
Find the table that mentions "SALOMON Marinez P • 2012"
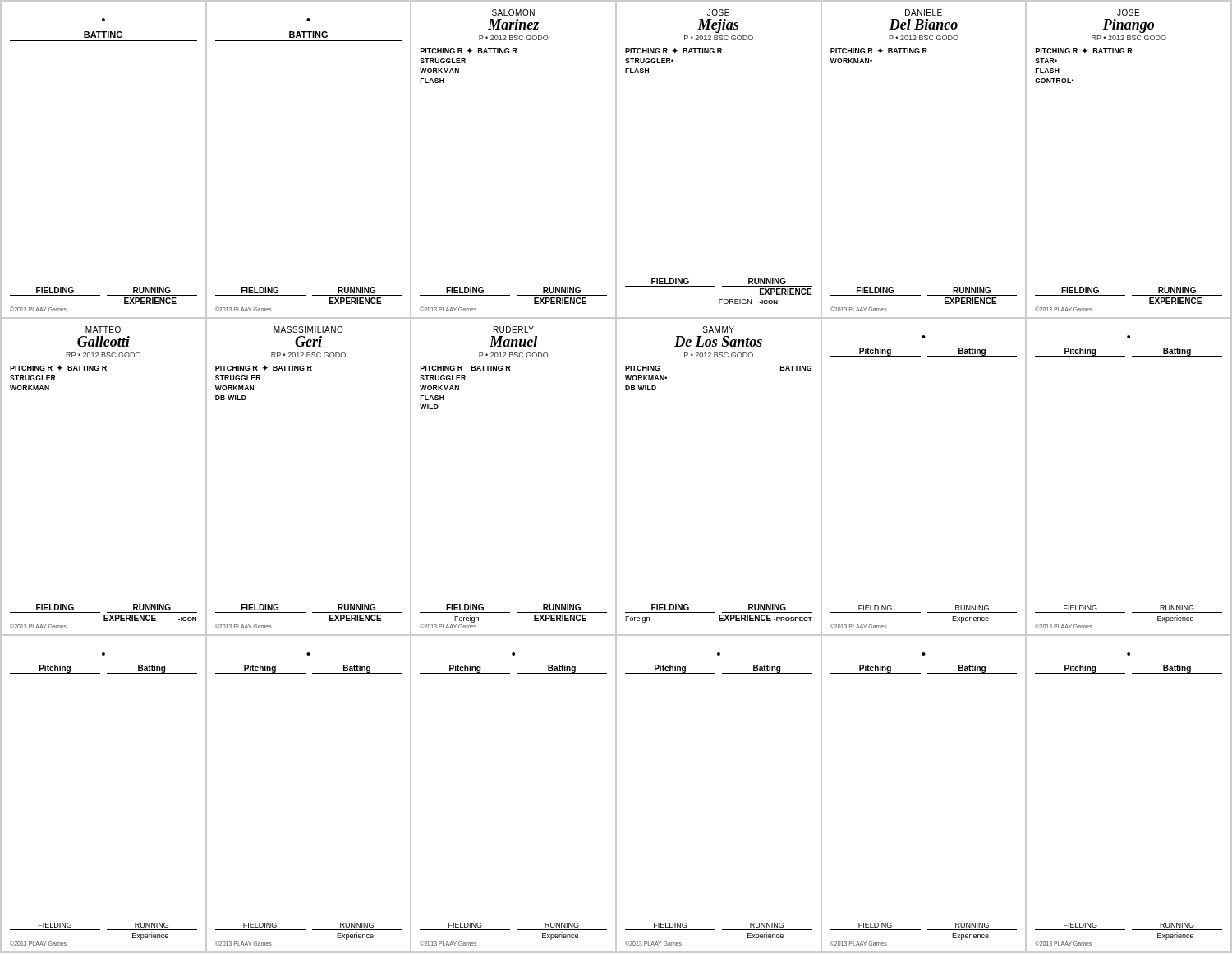pyautogui.click(x=513, y=159)
